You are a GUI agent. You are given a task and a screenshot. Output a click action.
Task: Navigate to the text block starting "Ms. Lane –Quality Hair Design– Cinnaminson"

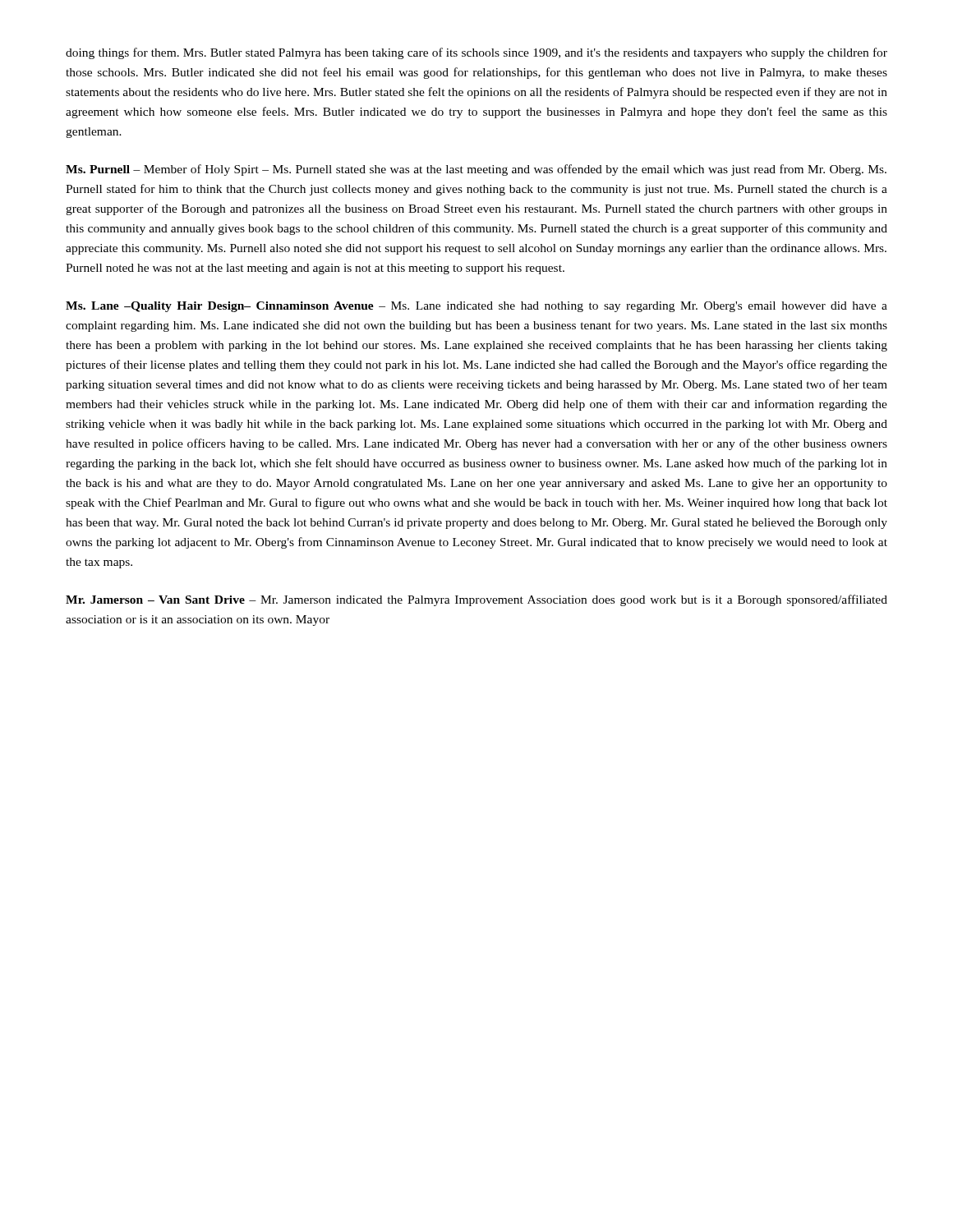pos(476,433)
